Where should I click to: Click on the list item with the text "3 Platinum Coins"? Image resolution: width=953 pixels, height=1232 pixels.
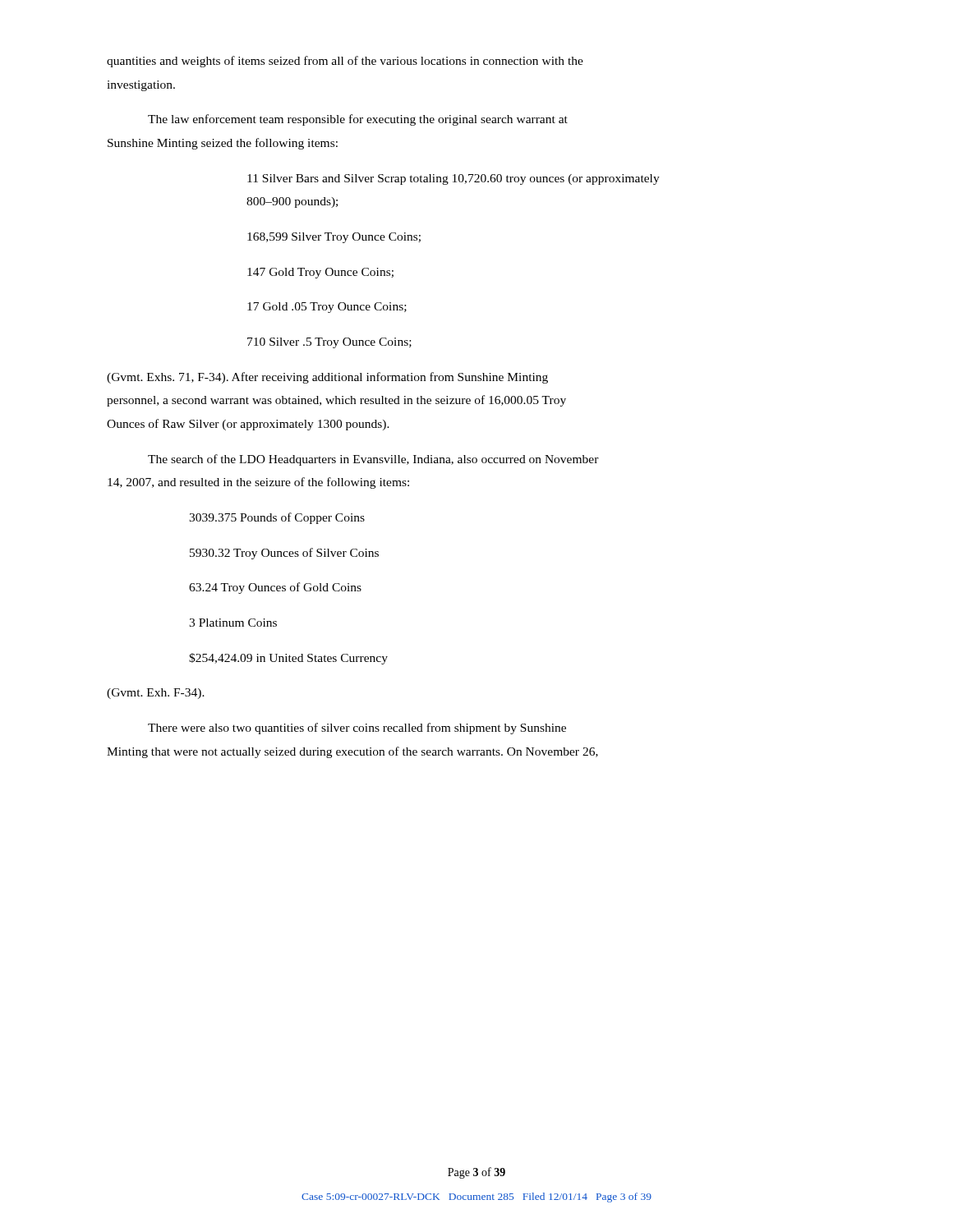233,623
